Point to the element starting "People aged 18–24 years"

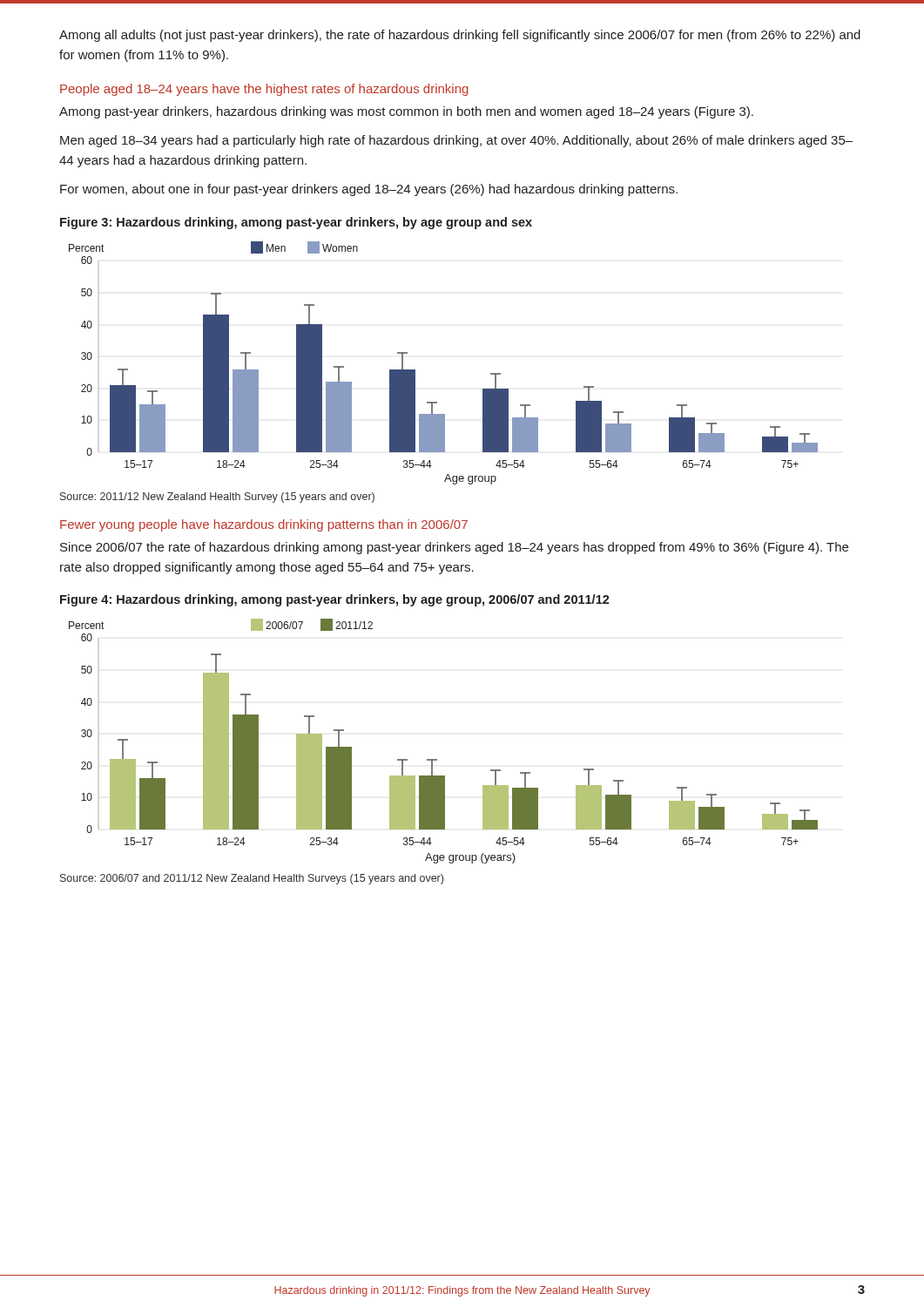point(264,88)
